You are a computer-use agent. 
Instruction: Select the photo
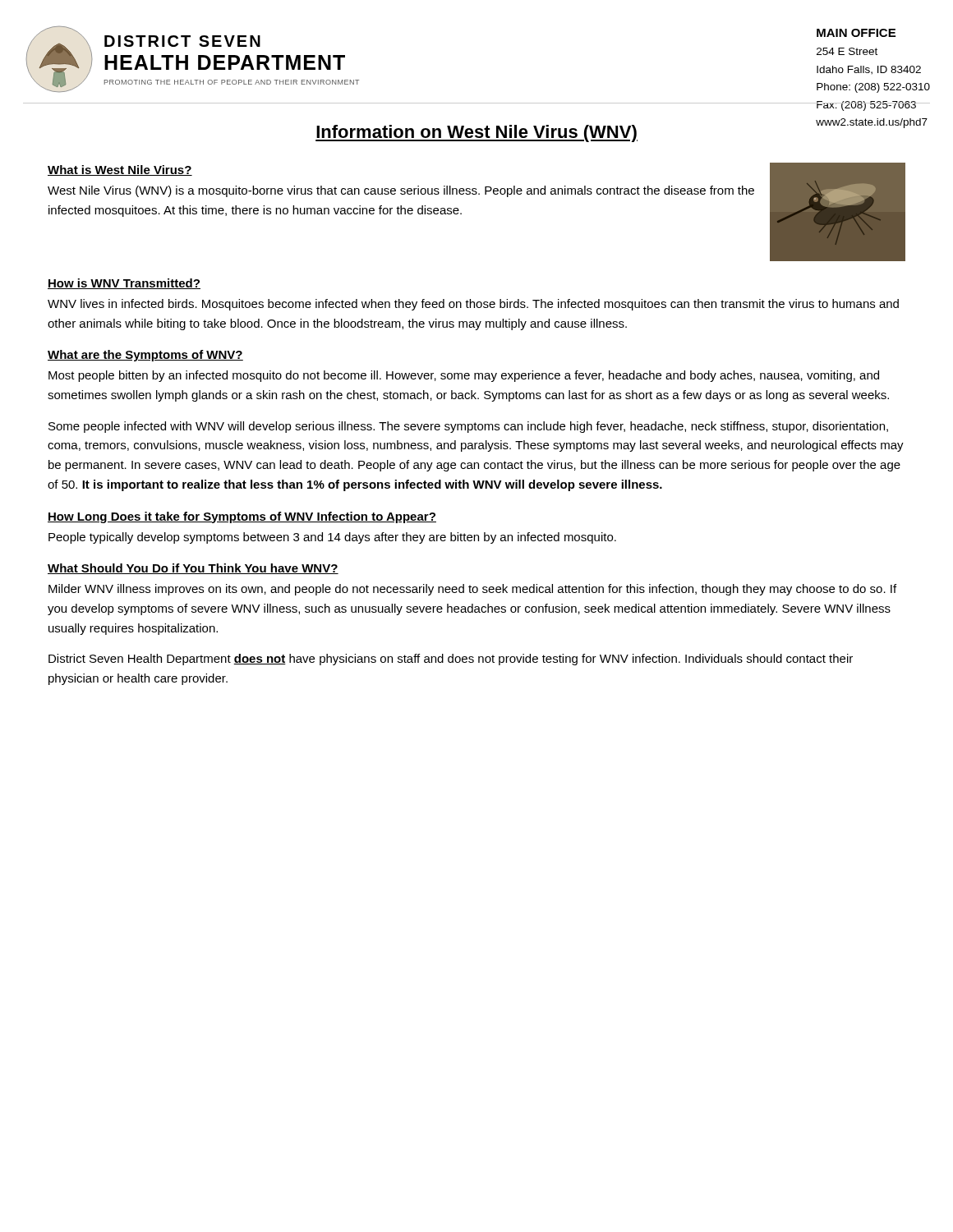click(x=838, y=212)
